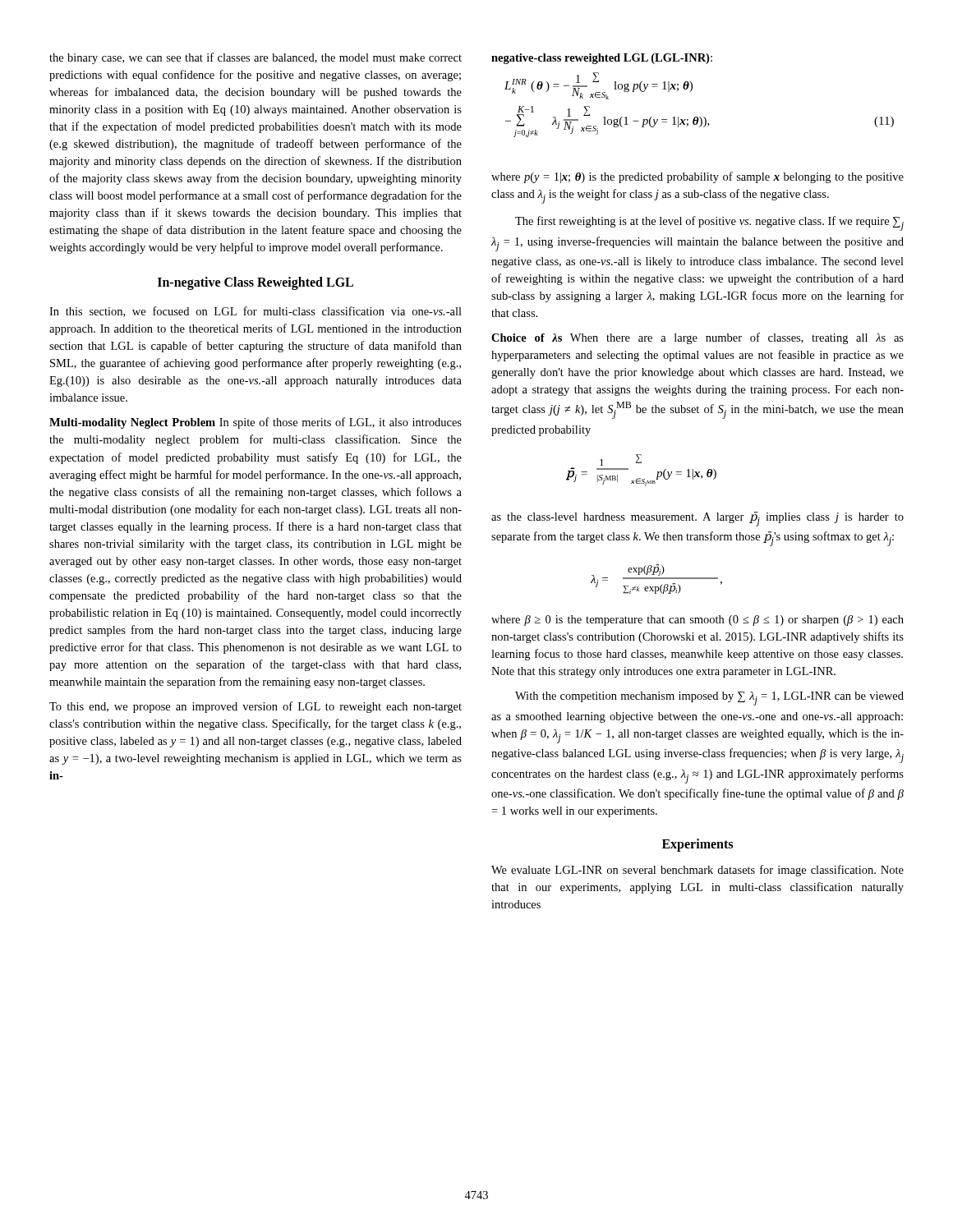The image size is (953, 1232).
Task: Click on the text block with the text "To this end, we propose"
Action: (255, 741)
